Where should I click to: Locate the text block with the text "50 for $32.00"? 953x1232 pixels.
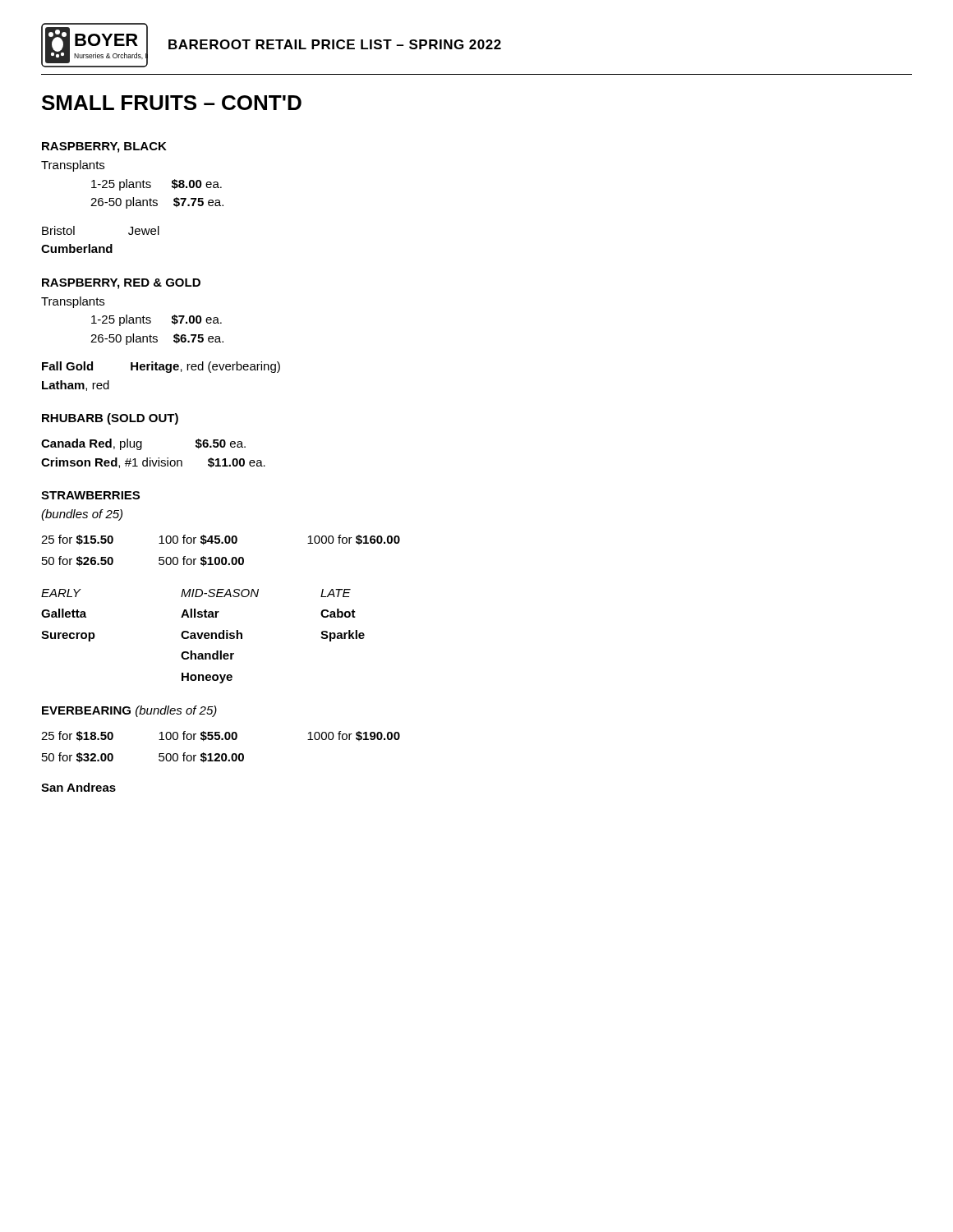pyautogui.click(x=70, y=757)
